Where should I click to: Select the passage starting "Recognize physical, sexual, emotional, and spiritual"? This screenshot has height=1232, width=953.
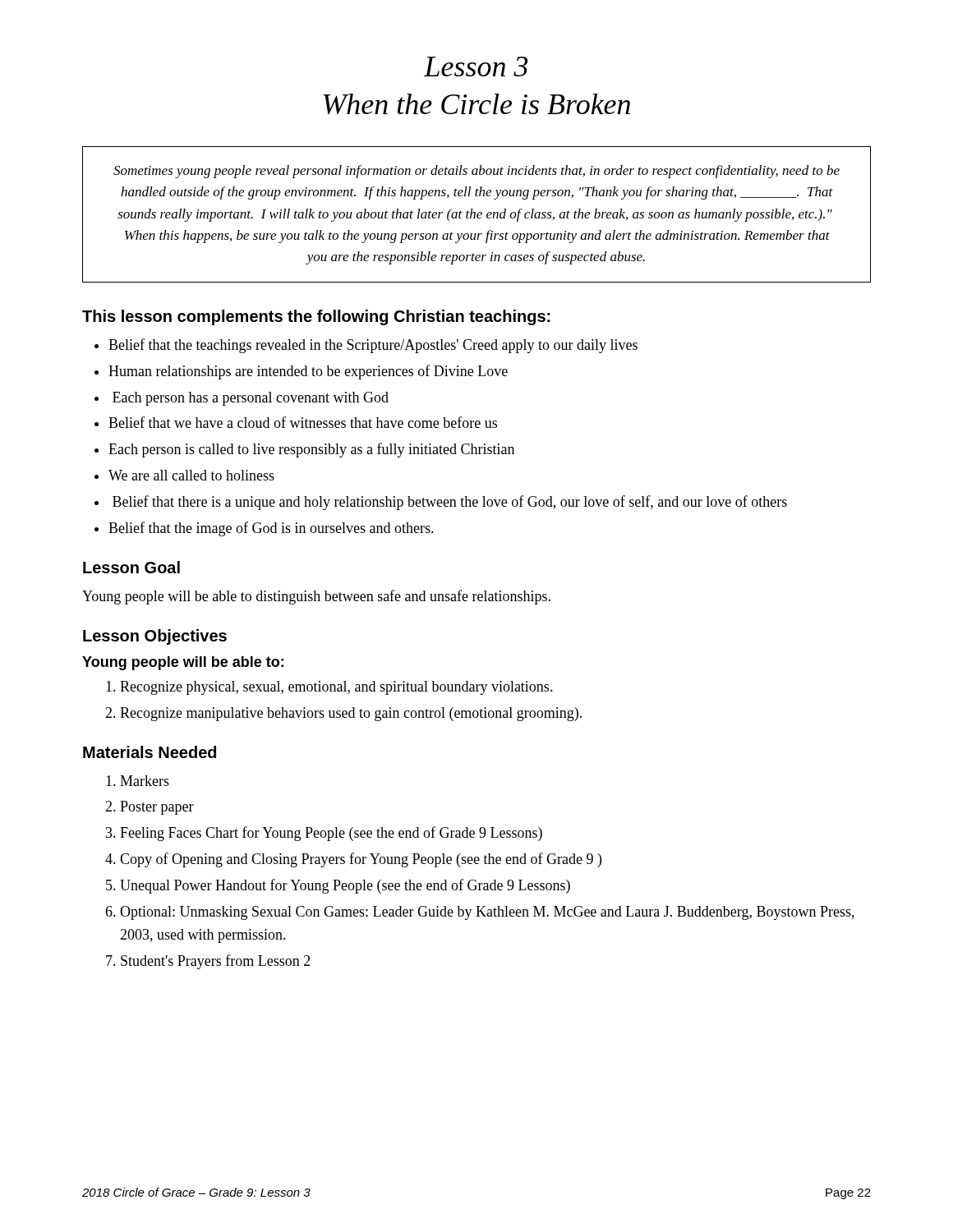click(x=337, y=686)
